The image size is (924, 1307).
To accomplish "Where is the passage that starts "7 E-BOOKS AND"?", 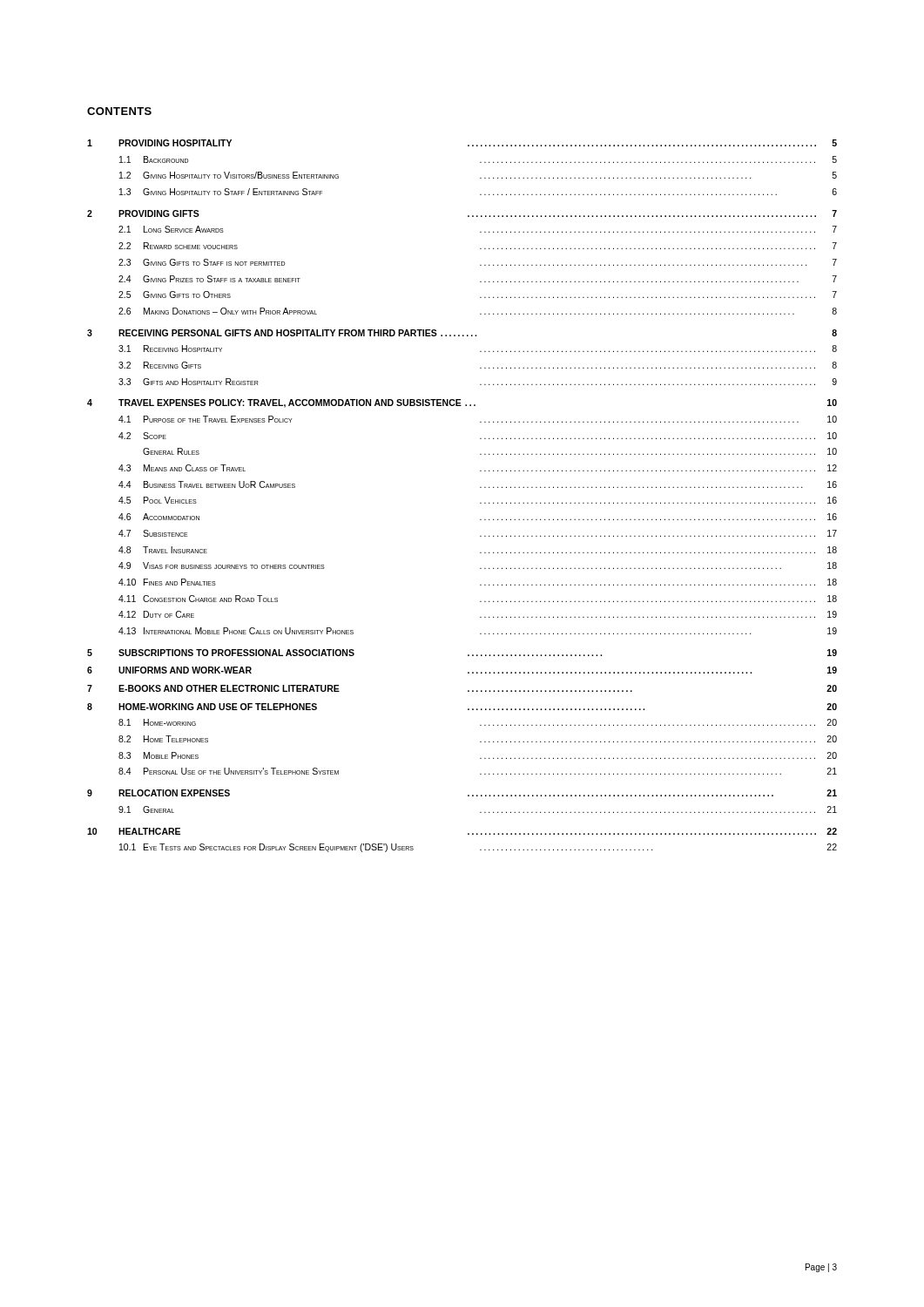I will (462, 689).
